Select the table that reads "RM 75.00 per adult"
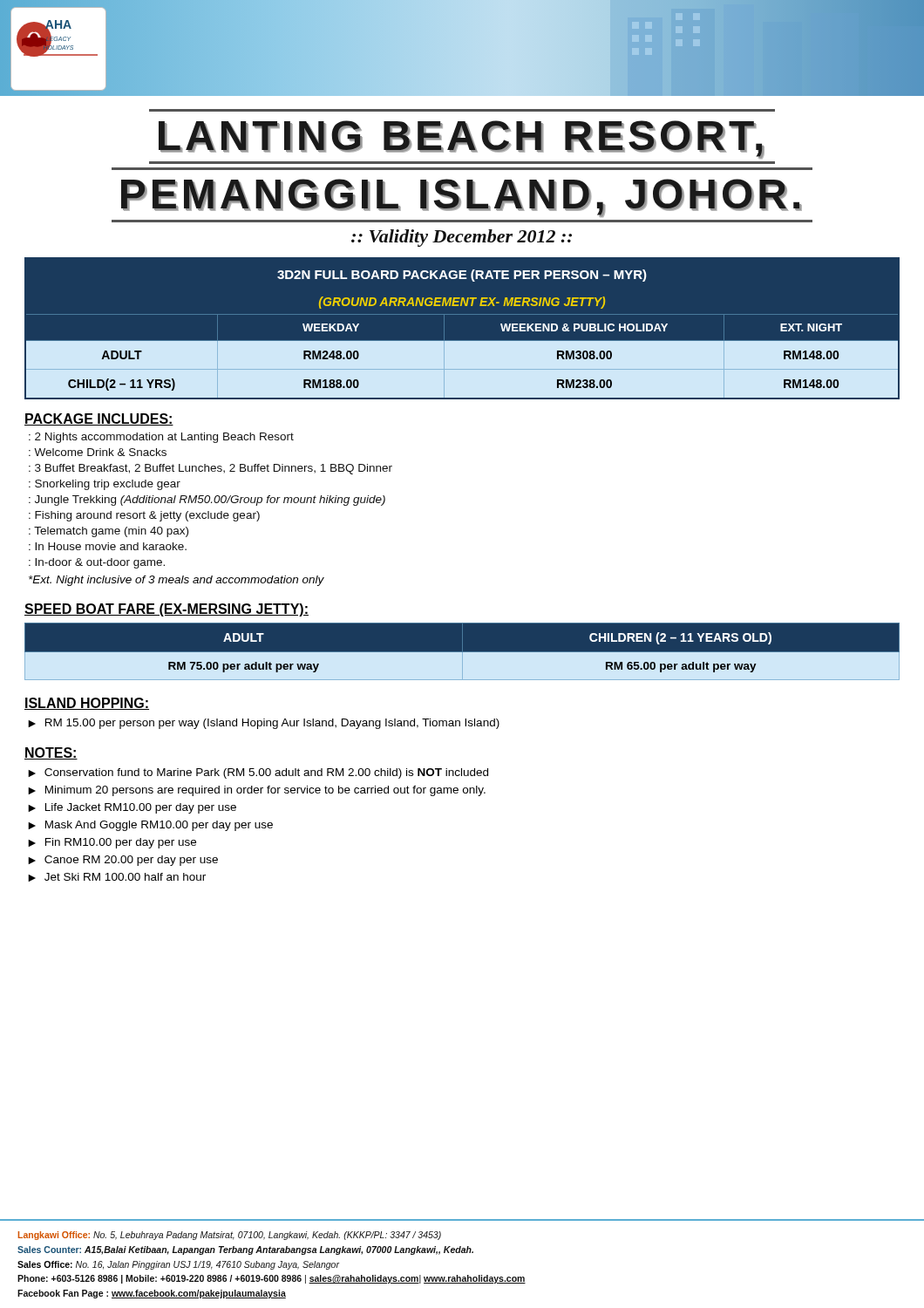 [x=462, y=651]
